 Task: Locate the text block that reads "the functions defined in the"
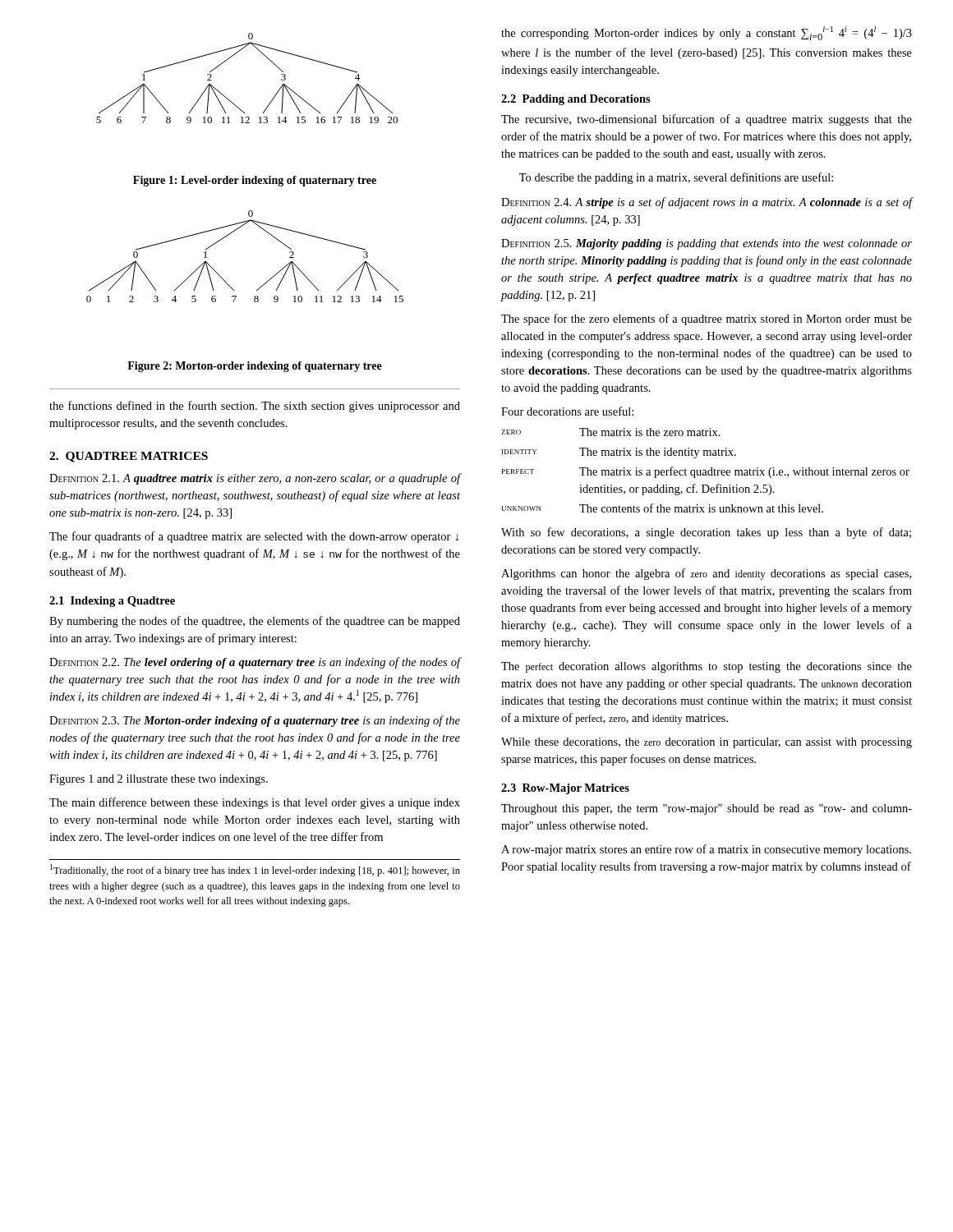point(255,414)
